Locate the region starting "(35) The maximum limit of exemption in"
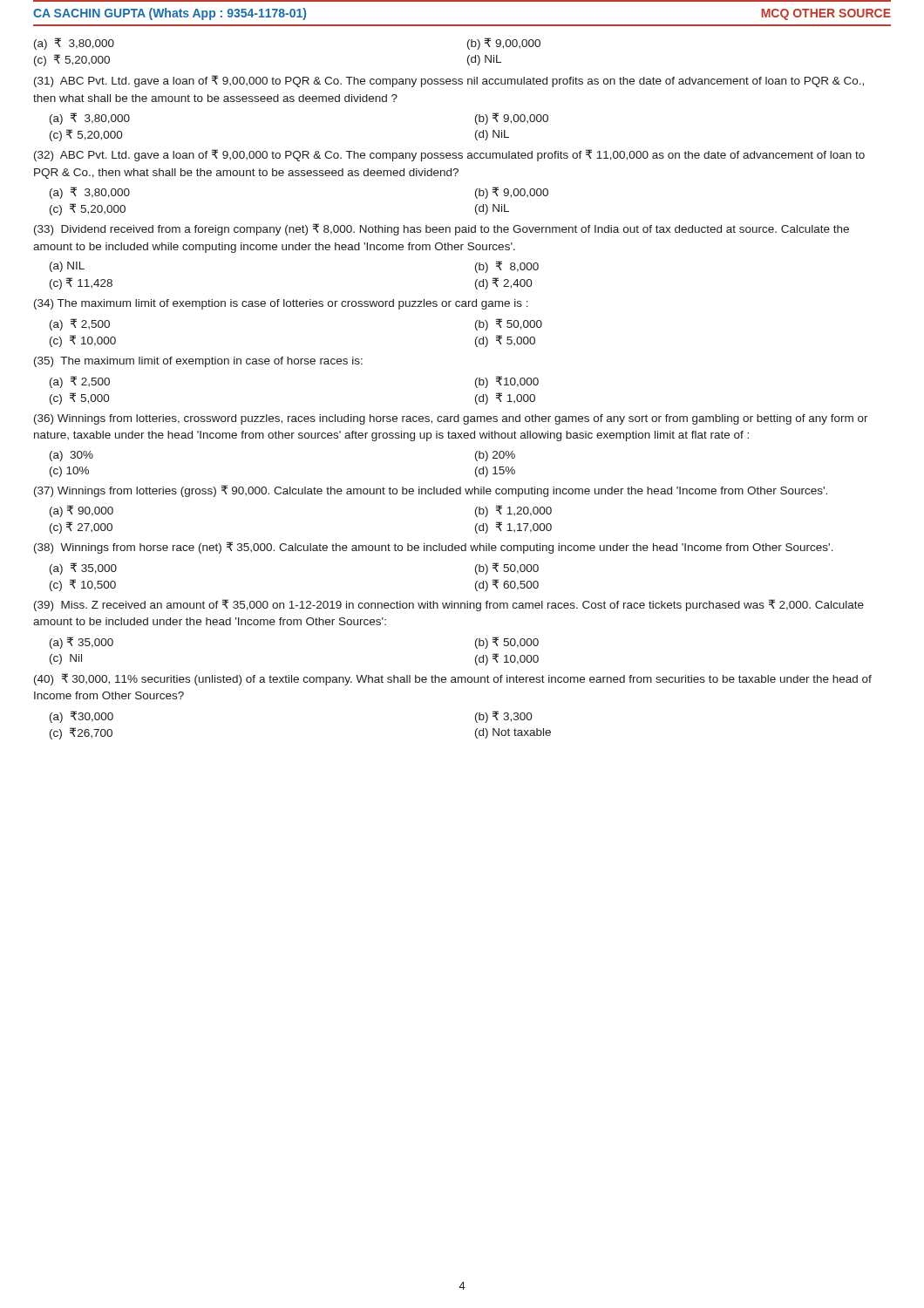The width and height of the screenshot is (924, 1308). [198, 362]
